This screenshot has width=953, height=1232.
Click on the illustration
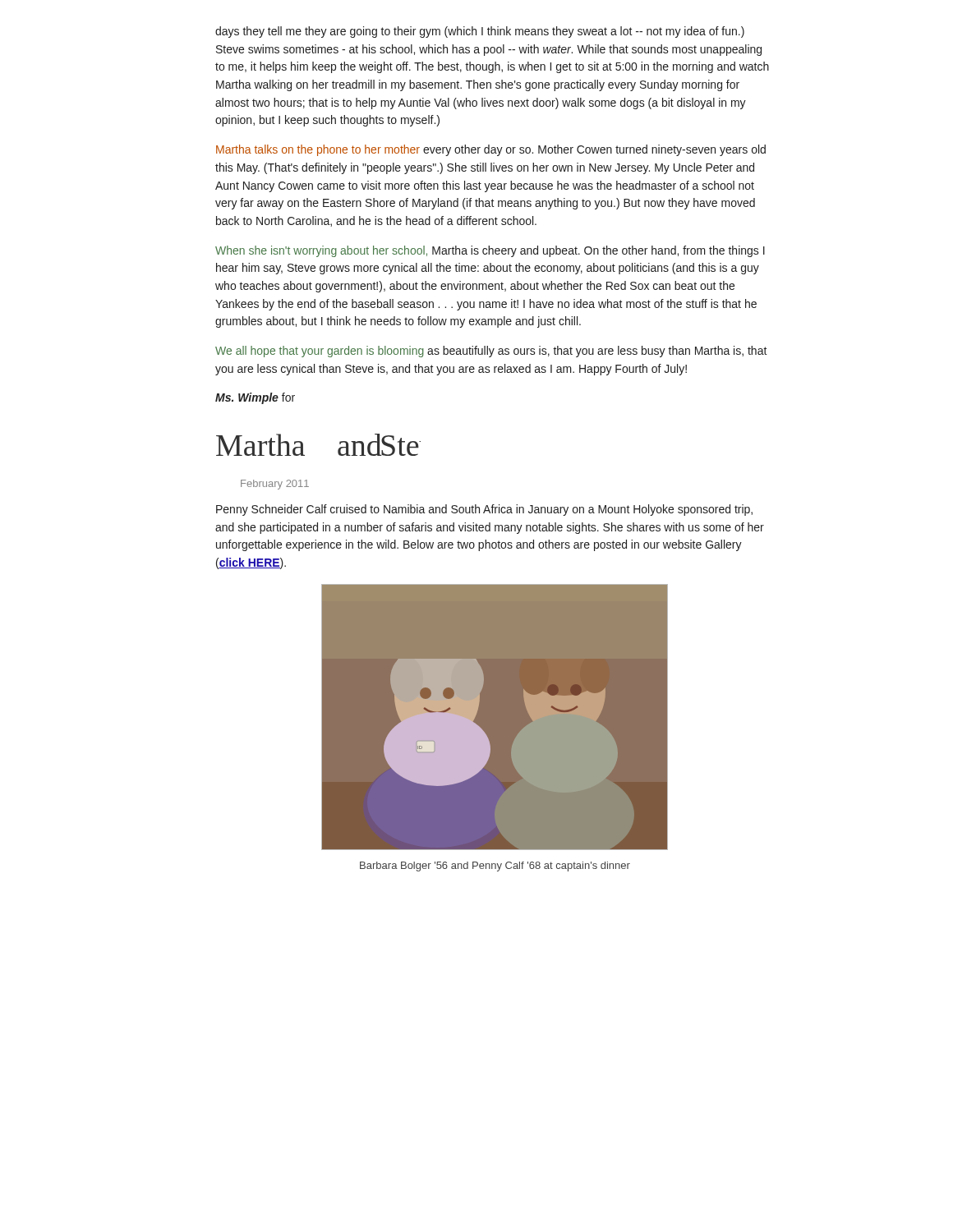pos(495,442)
